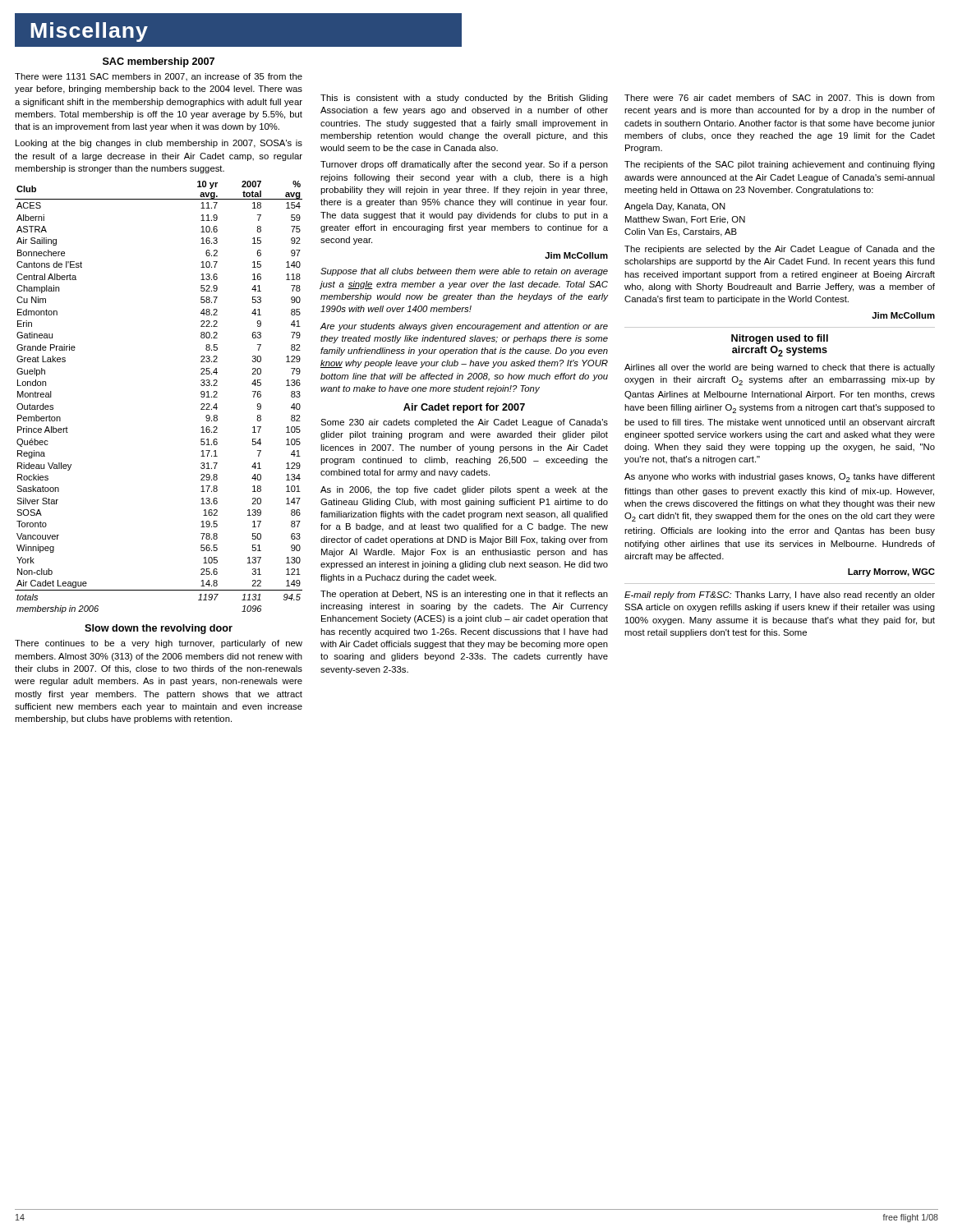Select the table that reads "Great Lakes"
The height and width of the screenshot is (1232, 953).
[x=159, y=397]
